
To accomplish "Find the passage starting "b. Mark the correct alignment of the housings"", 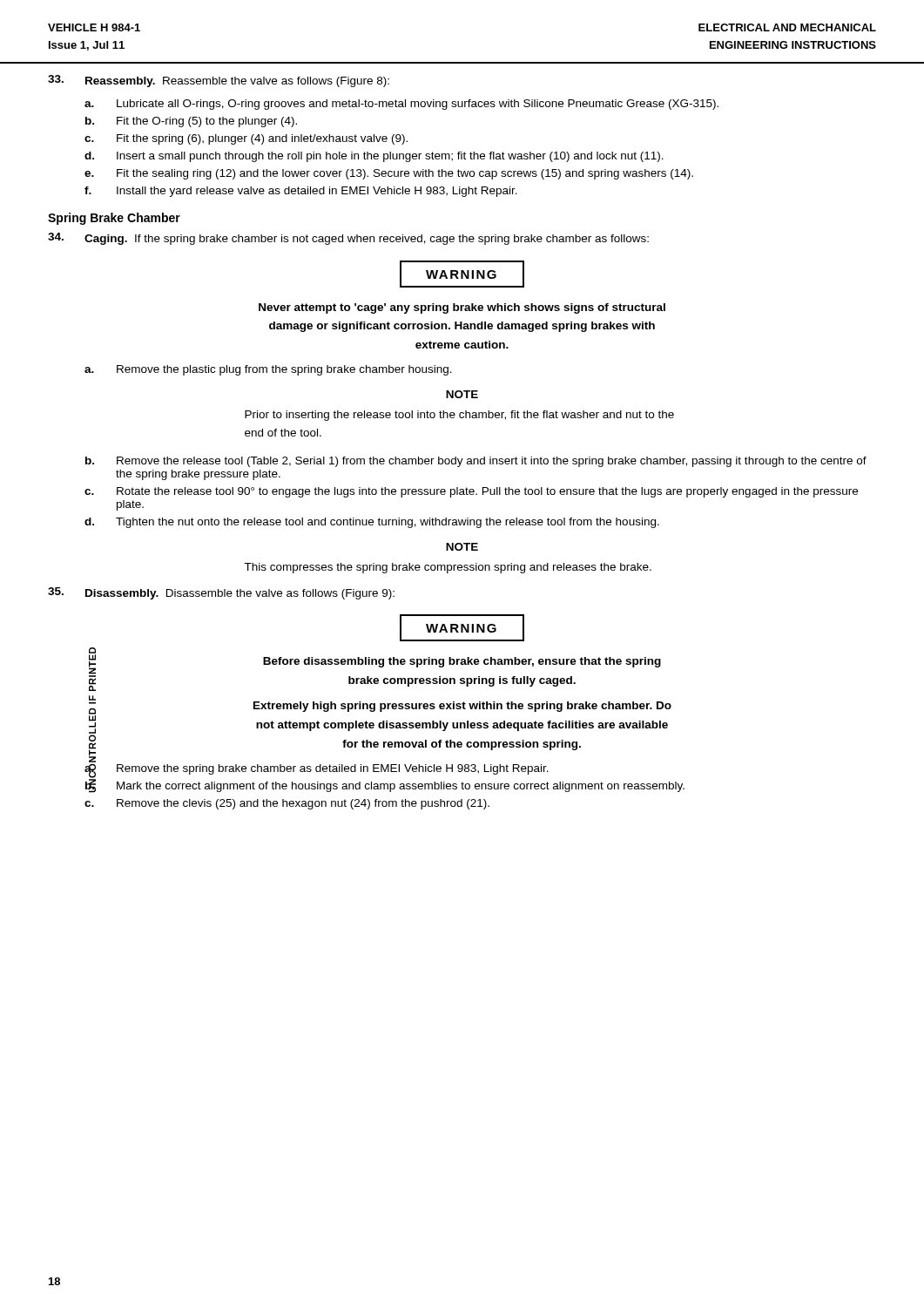I will tap(480, 786).
